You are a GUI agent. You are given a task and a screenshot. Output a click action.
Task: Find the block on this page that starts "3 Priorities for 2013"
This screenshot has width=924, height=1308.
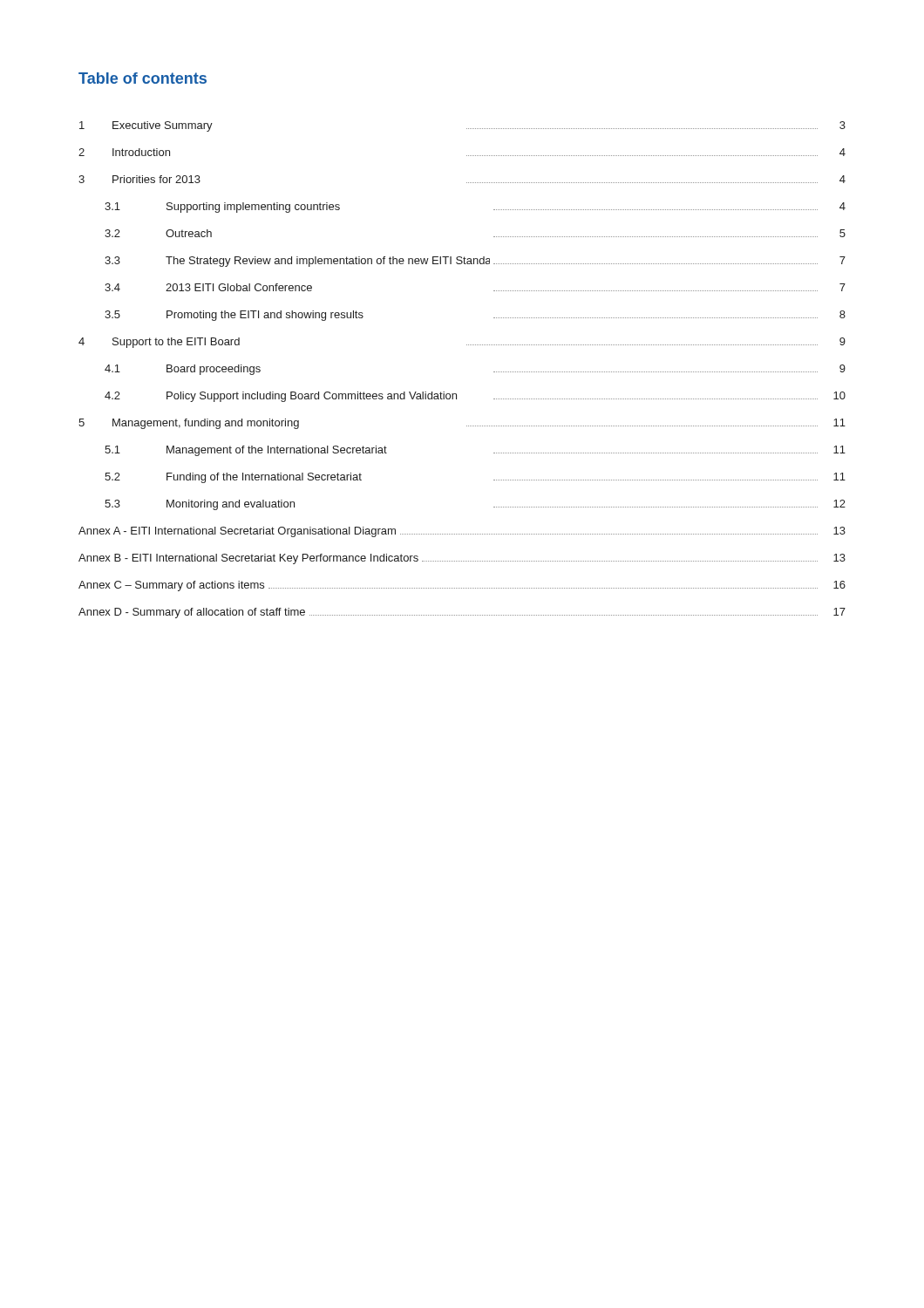(462, 179)
